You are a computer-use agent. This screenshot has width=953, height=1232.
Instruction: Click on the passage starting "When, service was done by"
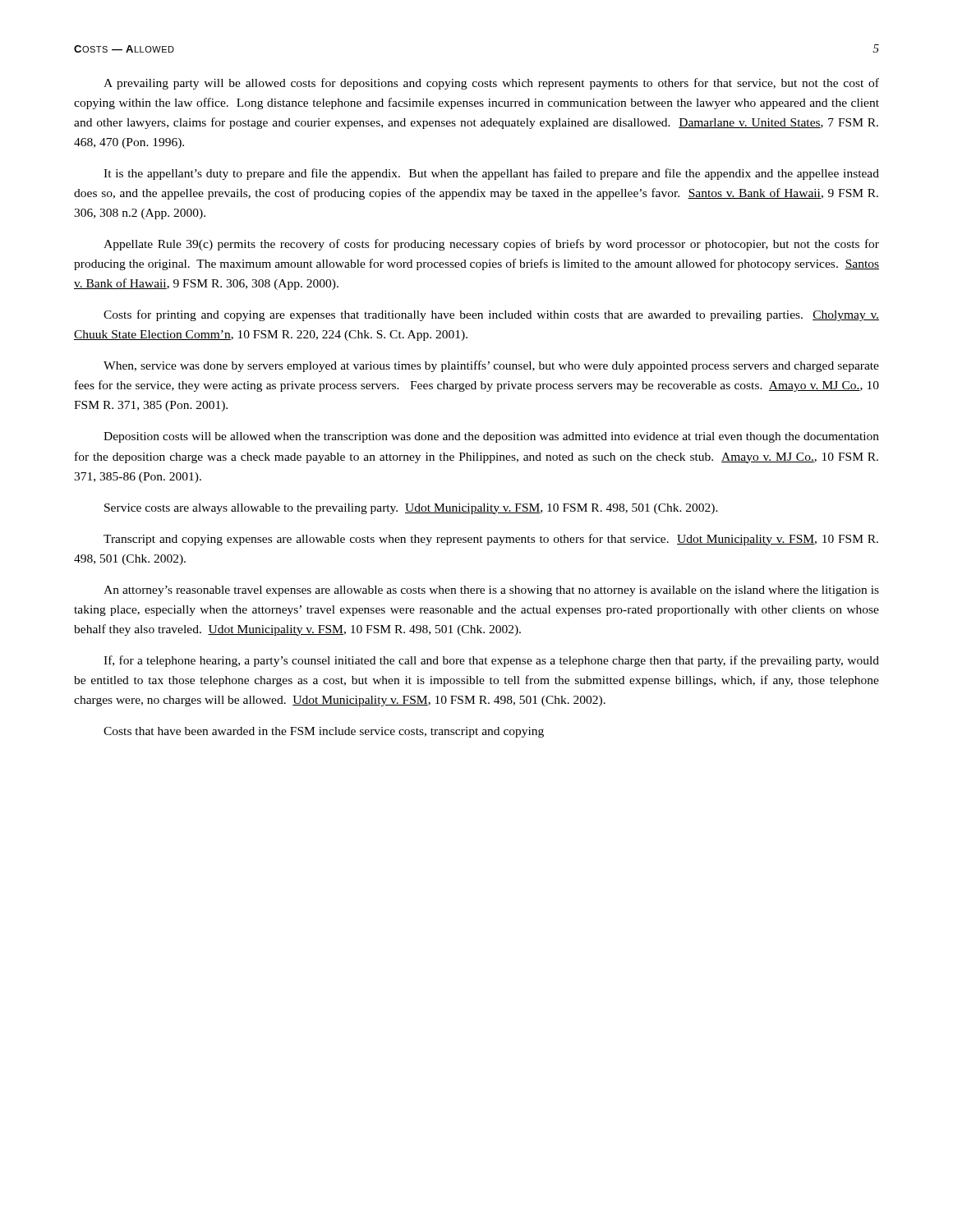476,385
